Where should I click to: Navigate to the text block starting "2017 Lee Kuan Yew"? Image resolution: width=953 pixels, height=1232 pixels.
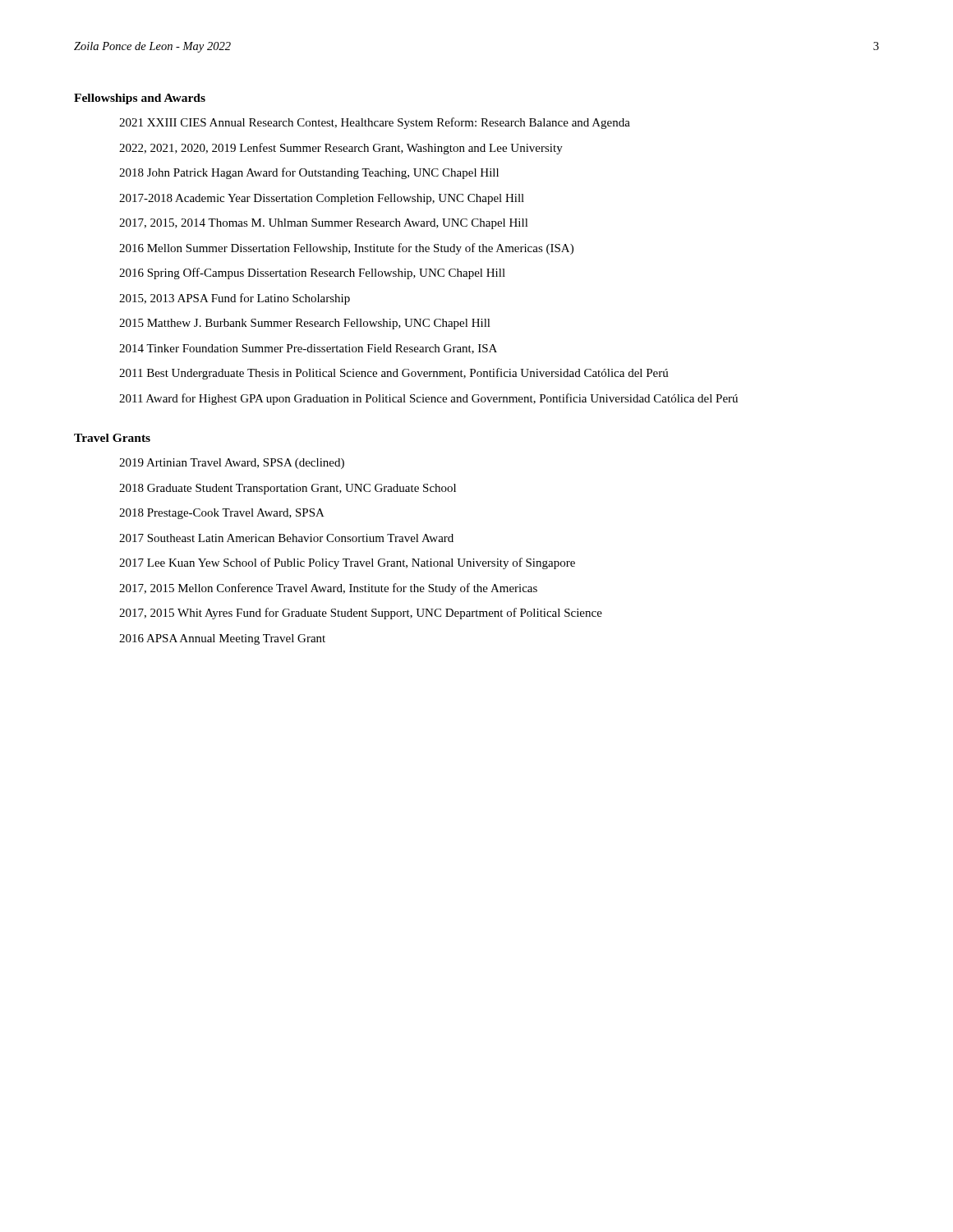tap(347, 563)
